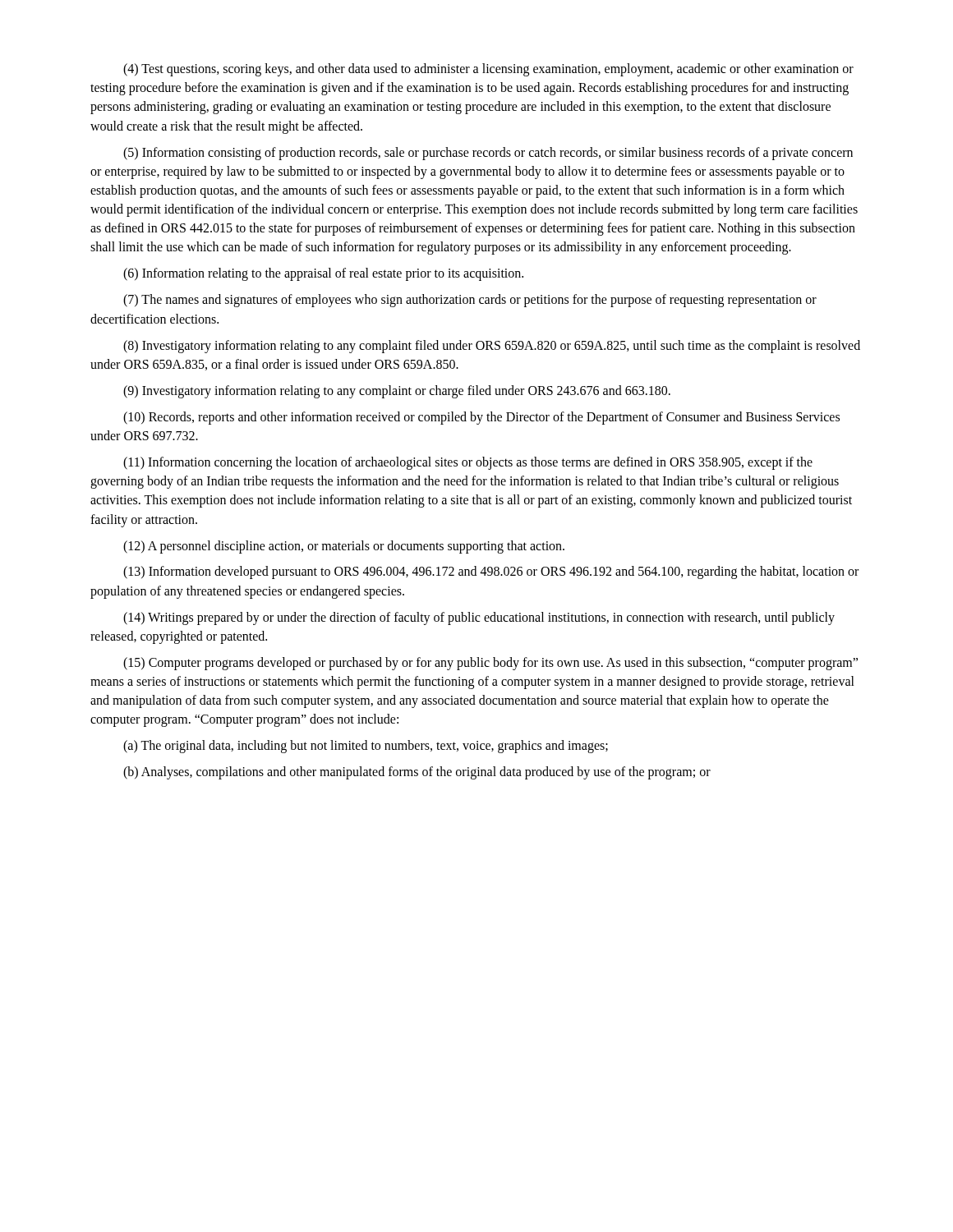
Task: Locate the block of text that opens with "(12) A personnel discipline action, or"
Action: (x=476, y=545)
